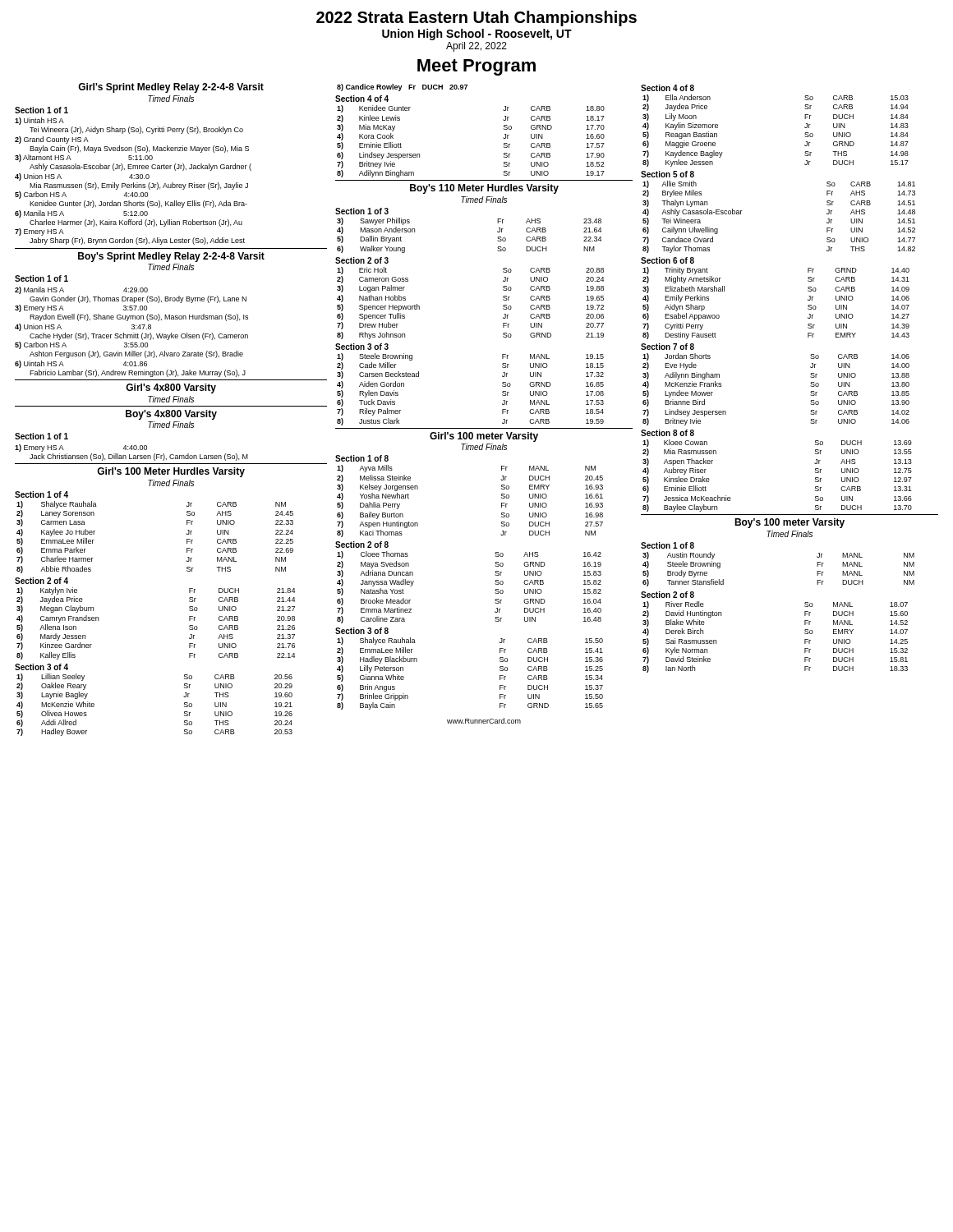Find the region starting "Girl's Sprint Medley Relay"
This screenshot has width=953, height=1232.
coord(171,87)
